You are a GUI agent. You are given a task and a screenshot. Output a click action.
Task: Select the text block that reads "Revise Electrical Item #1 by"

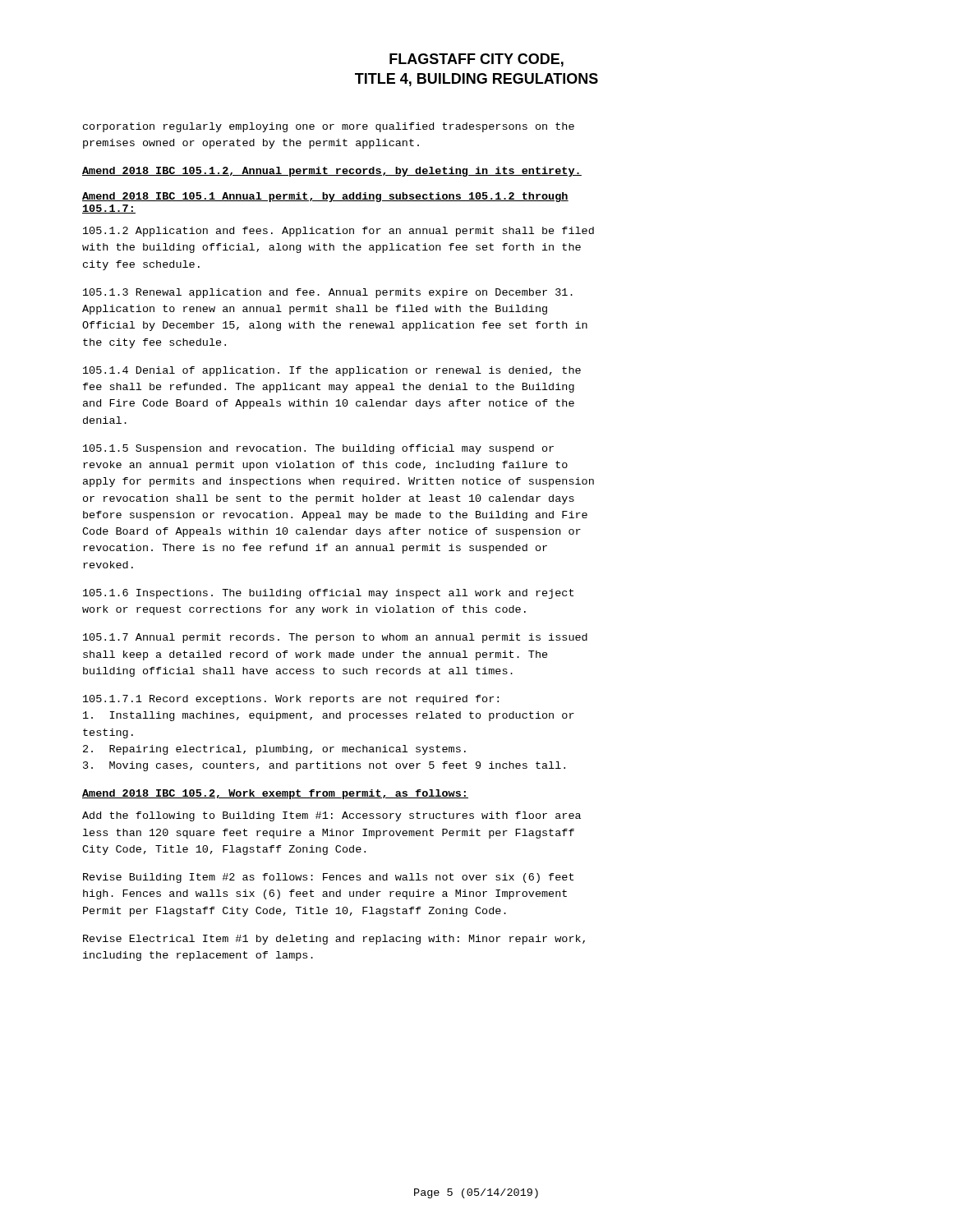(335, 947)
